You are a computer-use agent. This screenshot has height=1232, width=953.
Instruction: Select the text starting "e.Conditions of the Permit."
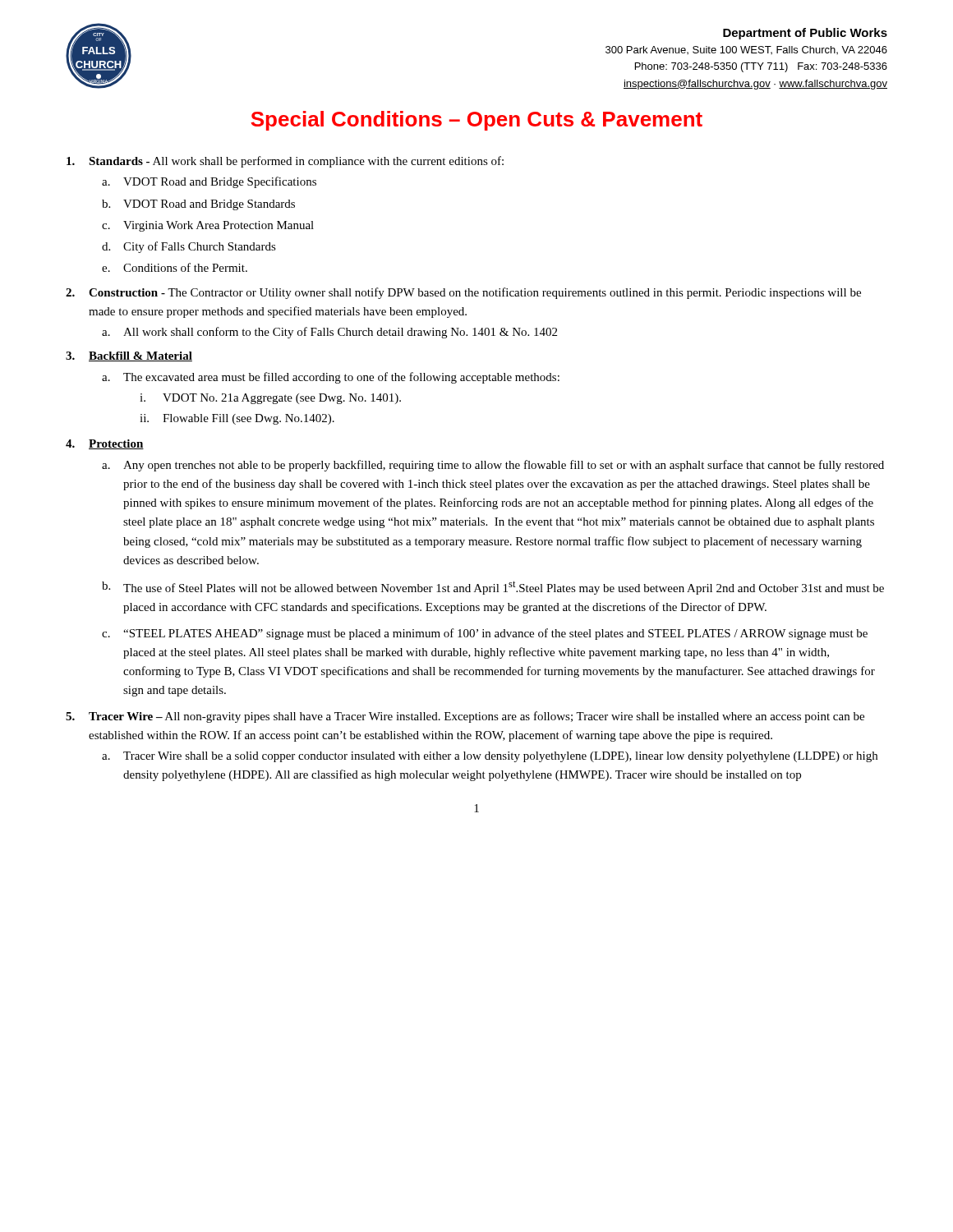click(175, 269)
